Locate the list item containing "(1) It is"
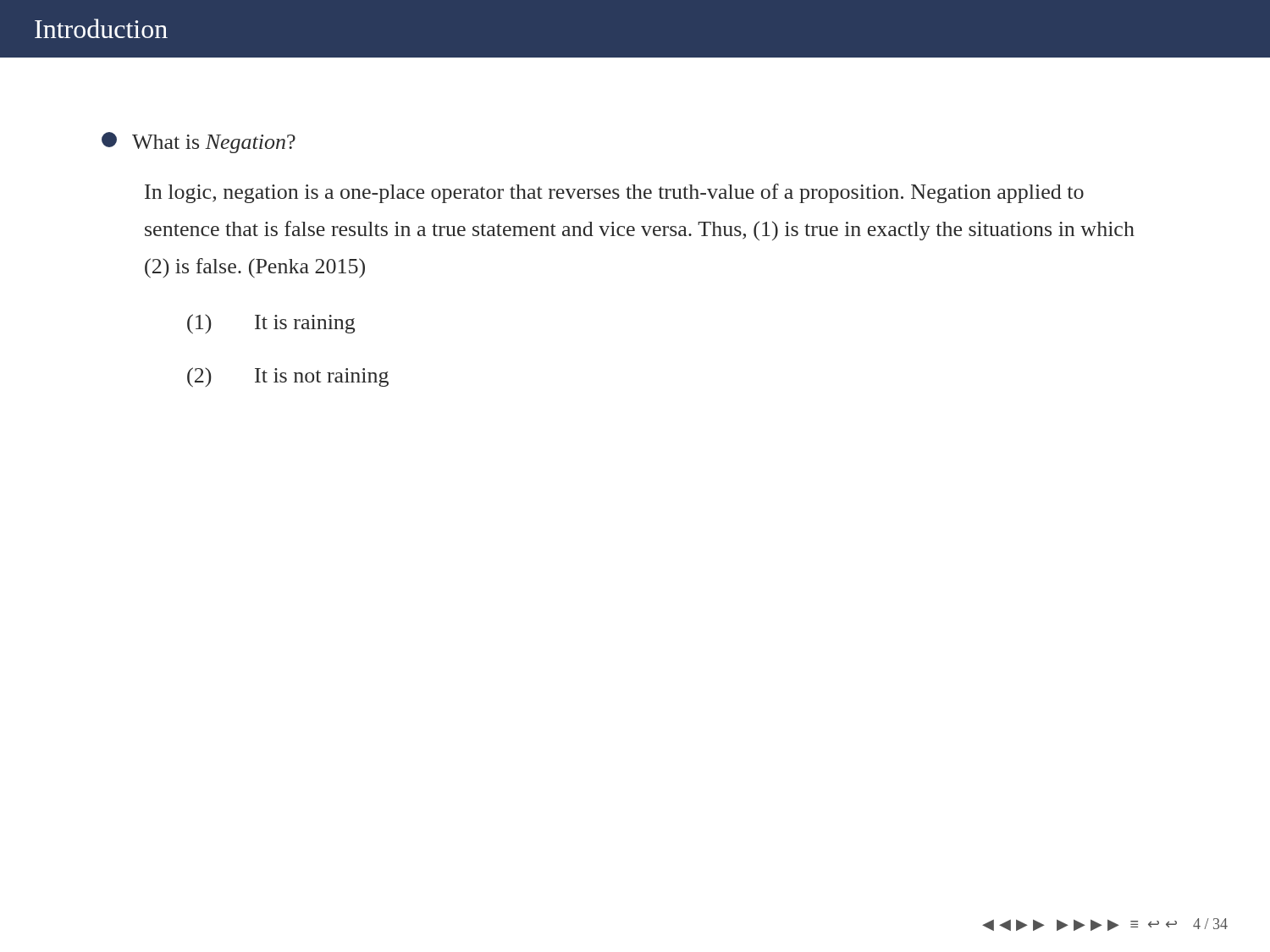The width and height of the screenshot is (1270, 952). click(271, 322)
